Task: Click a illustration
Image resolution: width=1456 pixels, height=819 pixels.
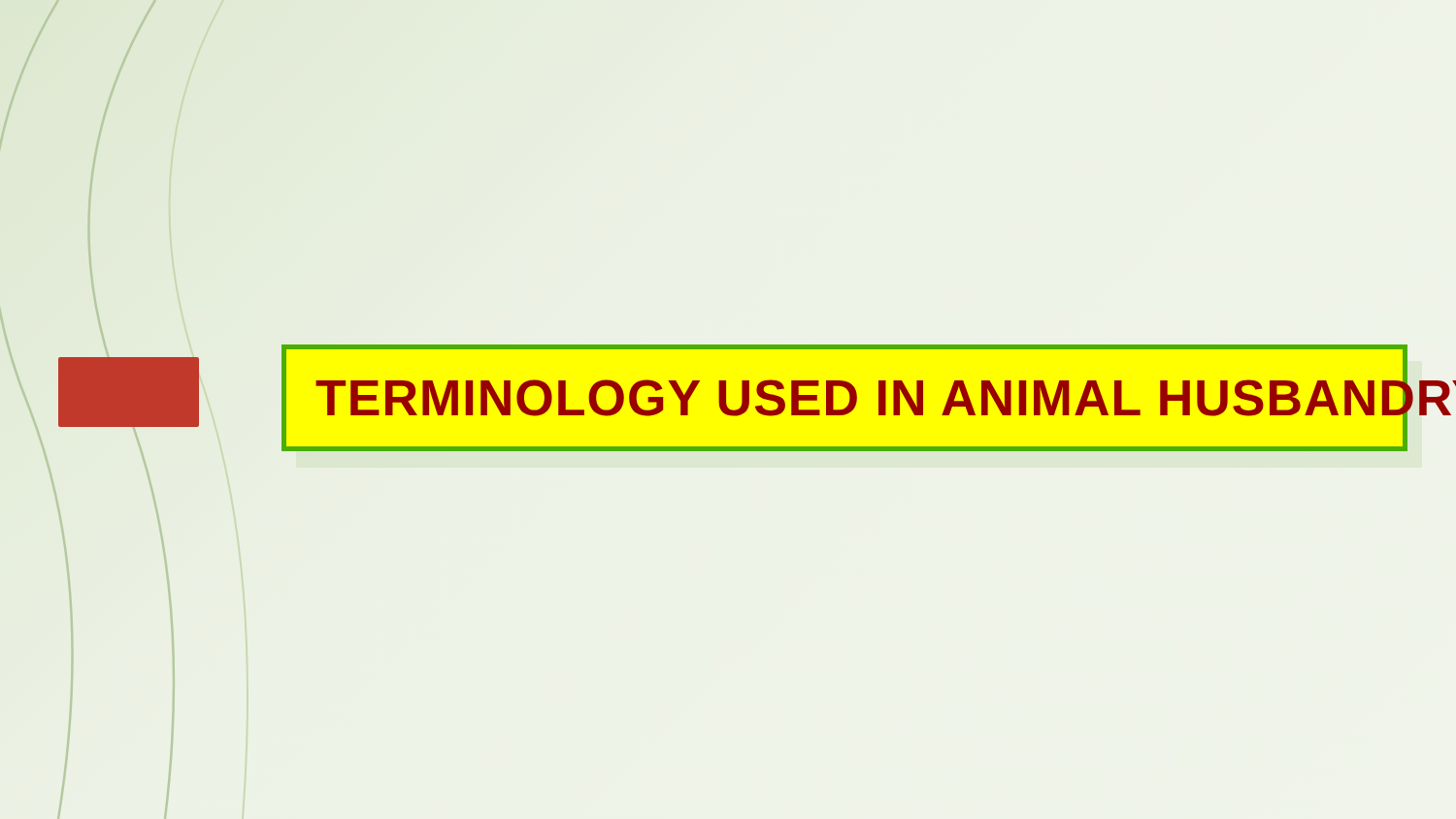Action: (x=150, y=410)
